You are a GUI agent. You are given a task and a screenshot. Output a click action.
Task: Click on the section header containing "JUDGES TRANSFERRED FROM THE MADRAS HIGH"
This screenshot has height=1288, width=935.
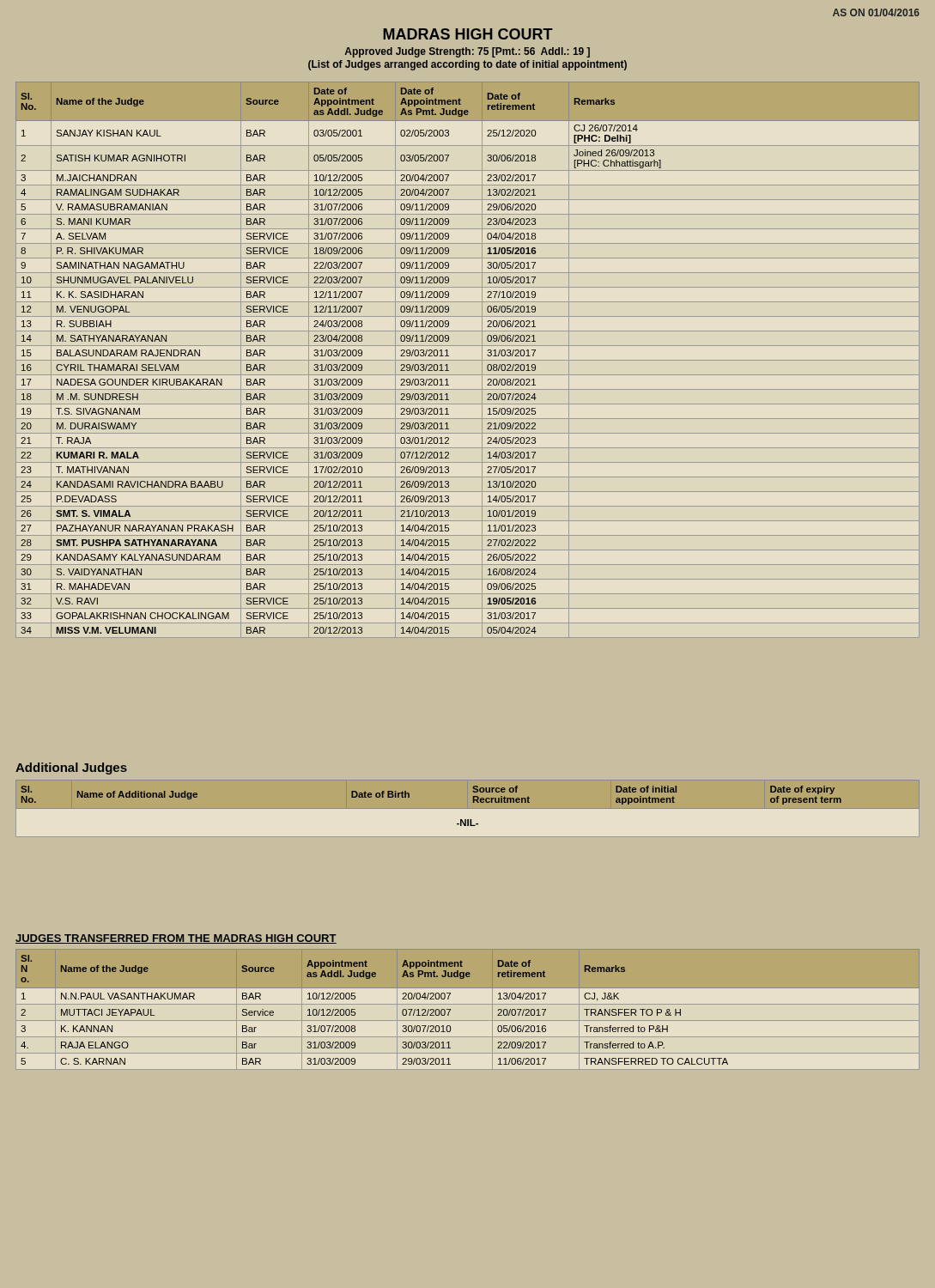(176, 938)
